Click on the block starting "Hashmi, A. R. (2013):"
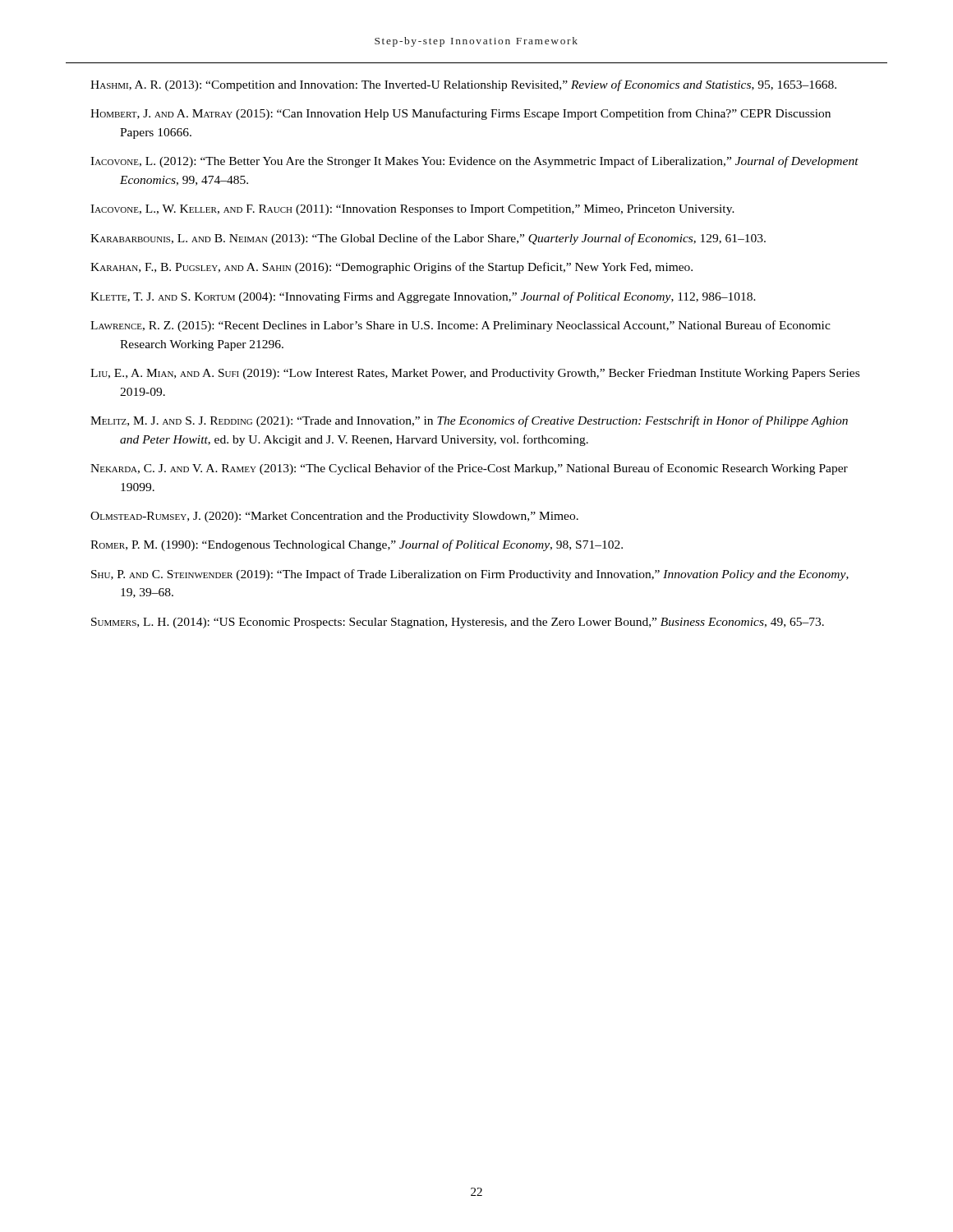953x1232 pixels. 464,84
